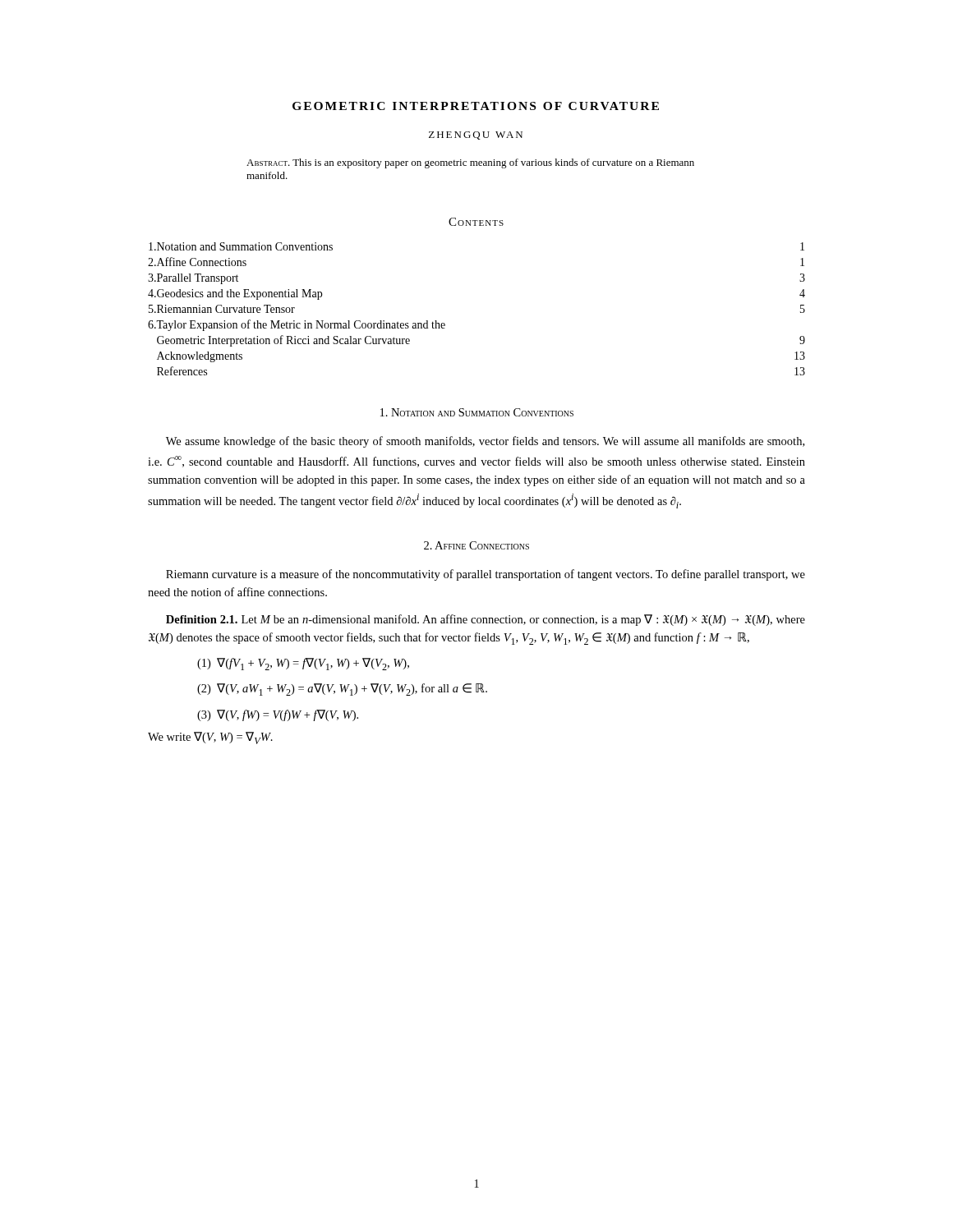
Task: Point to the region starting "2. Affine Connections"
Action: (x=476, y=546)
